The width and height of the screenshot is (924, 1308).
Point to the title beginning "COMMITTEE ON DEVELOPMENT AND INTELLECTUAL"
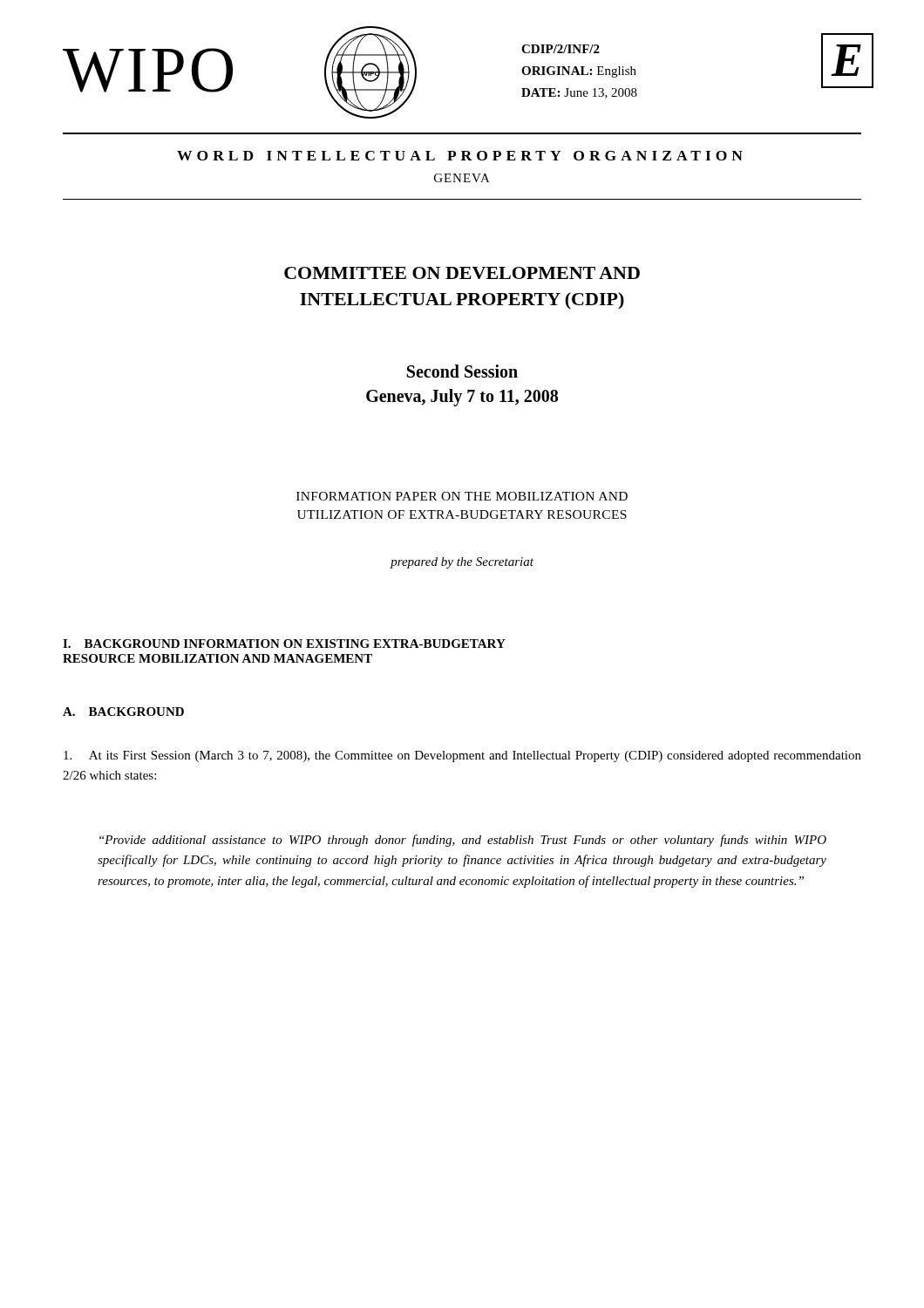pyautogui.click(x=462, y=286)
